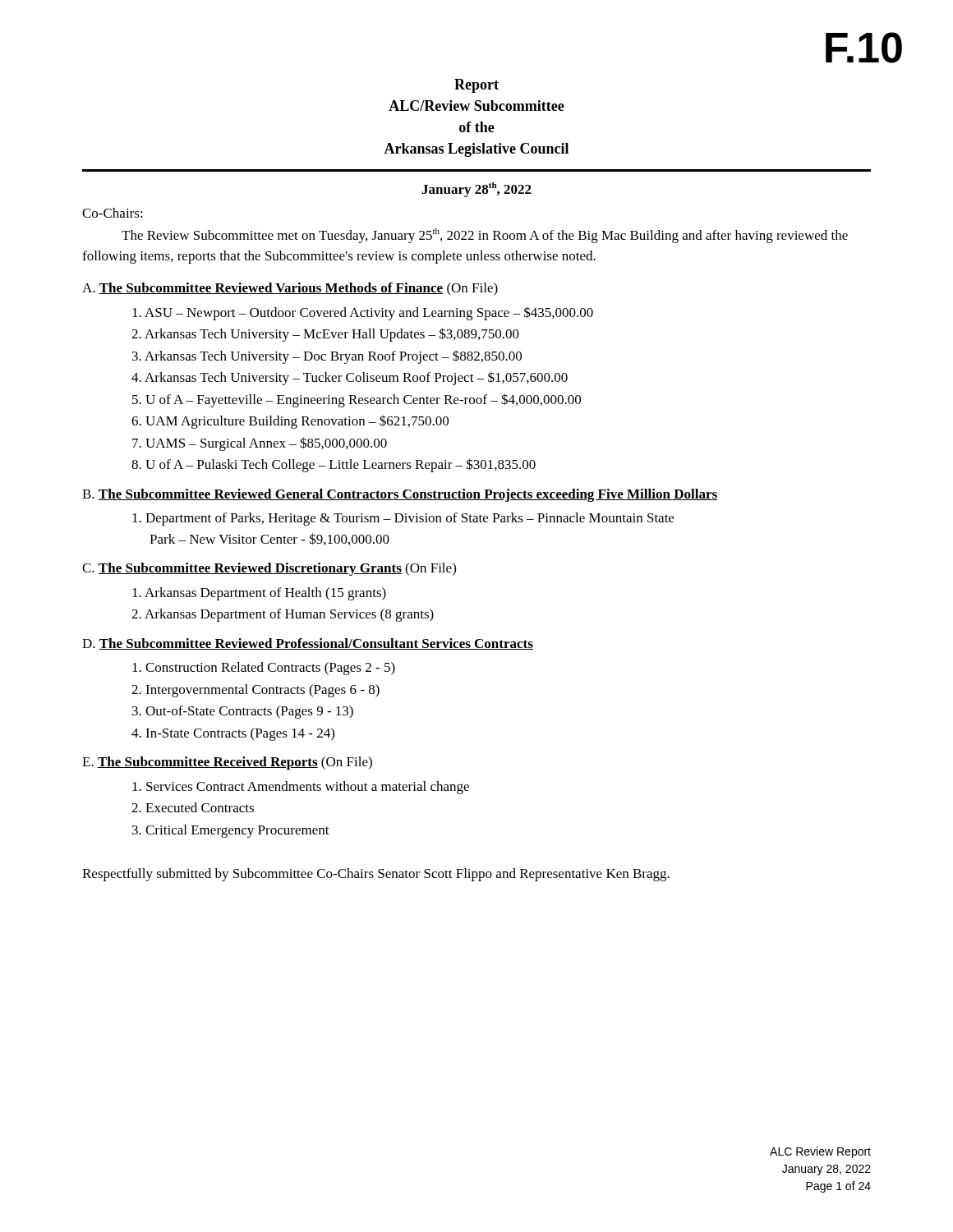Navigate to the text block starting "Co-Chairs: The Review Subcommittee met on"

coord(465,234)
